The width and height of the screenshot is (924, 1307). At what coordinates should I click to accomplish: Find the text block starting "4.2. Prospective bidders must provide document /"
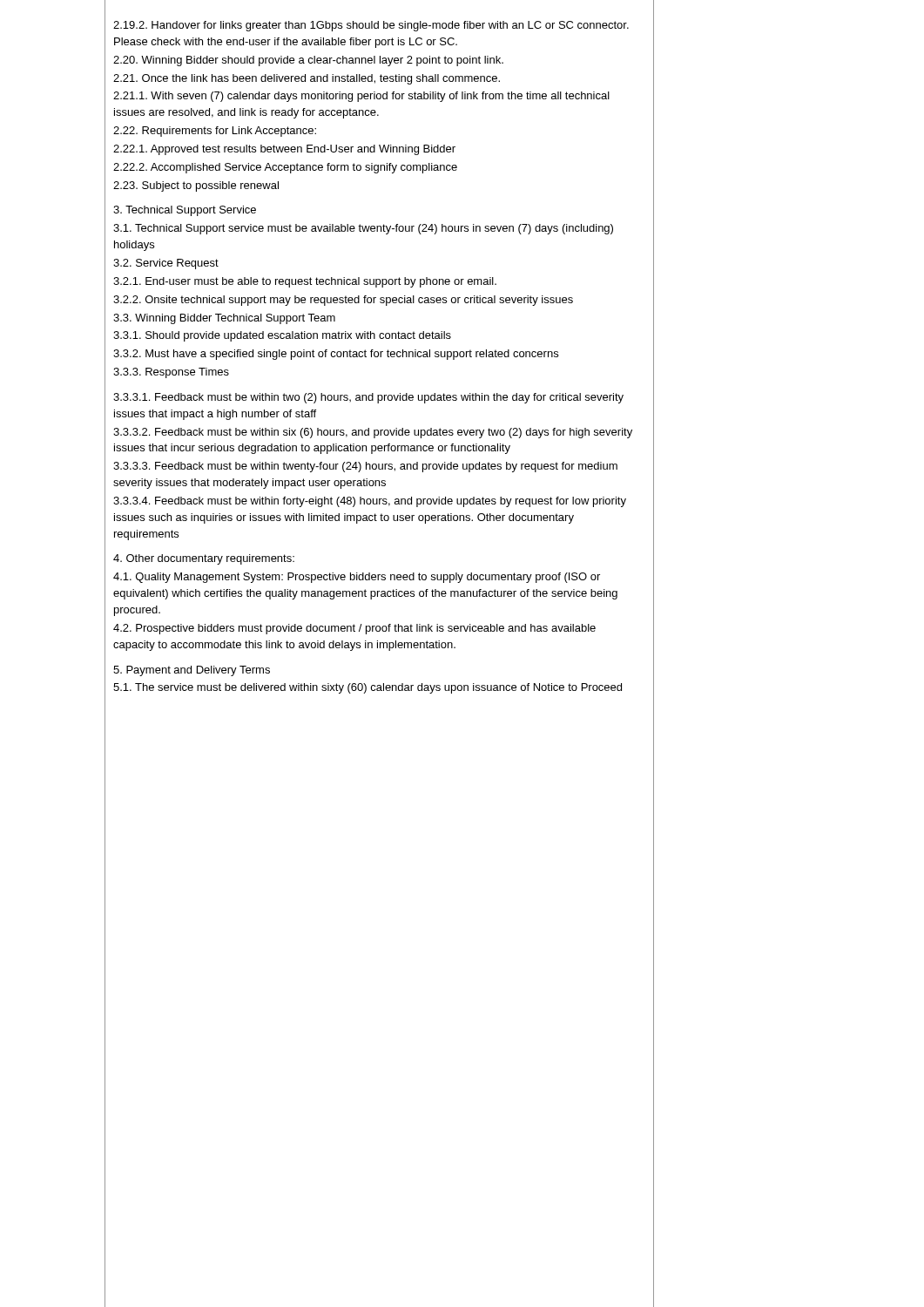point(355,636)
